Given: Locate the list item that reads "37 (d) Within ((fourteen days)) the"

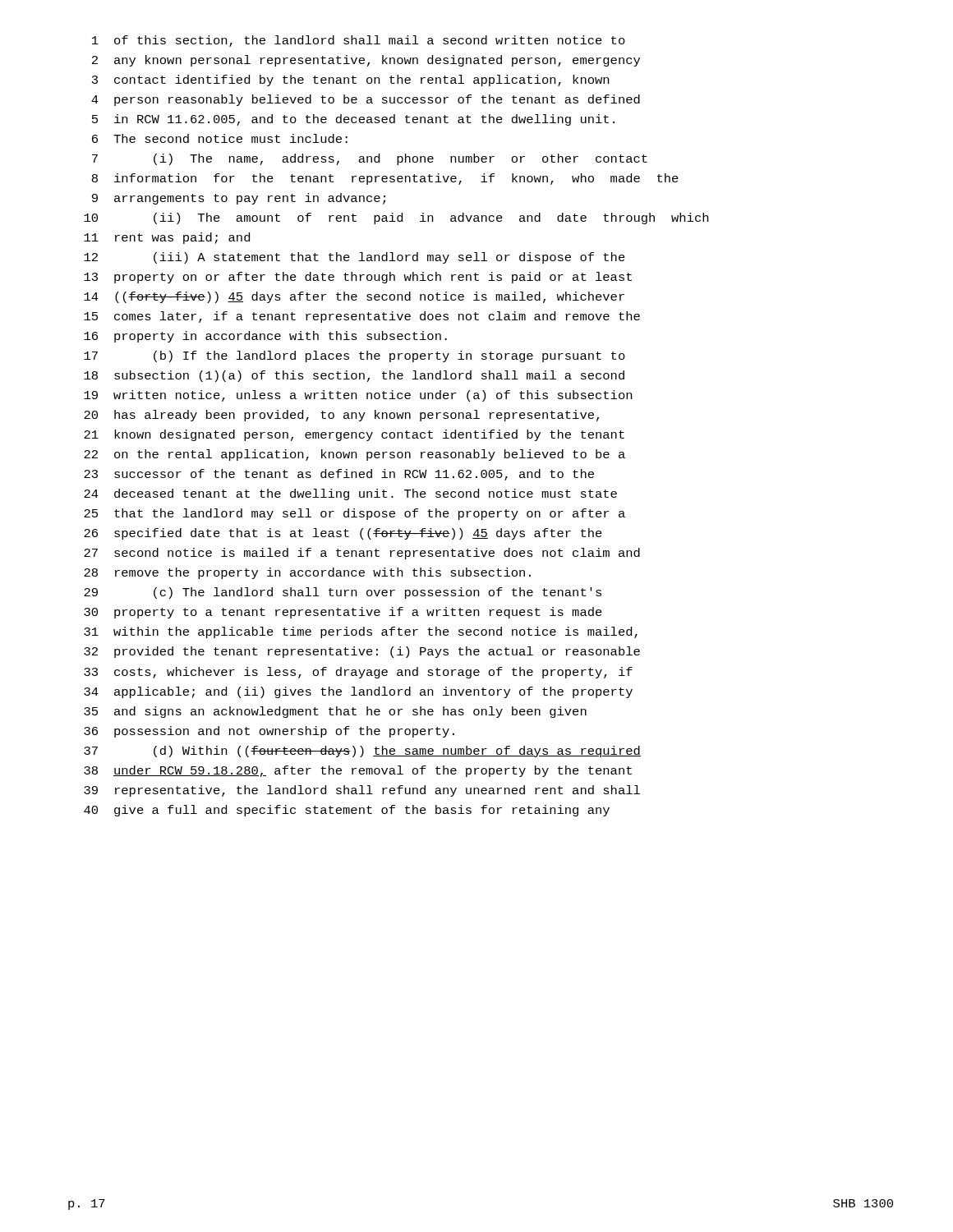Looking at the screenshot, I should coord(481,751).
